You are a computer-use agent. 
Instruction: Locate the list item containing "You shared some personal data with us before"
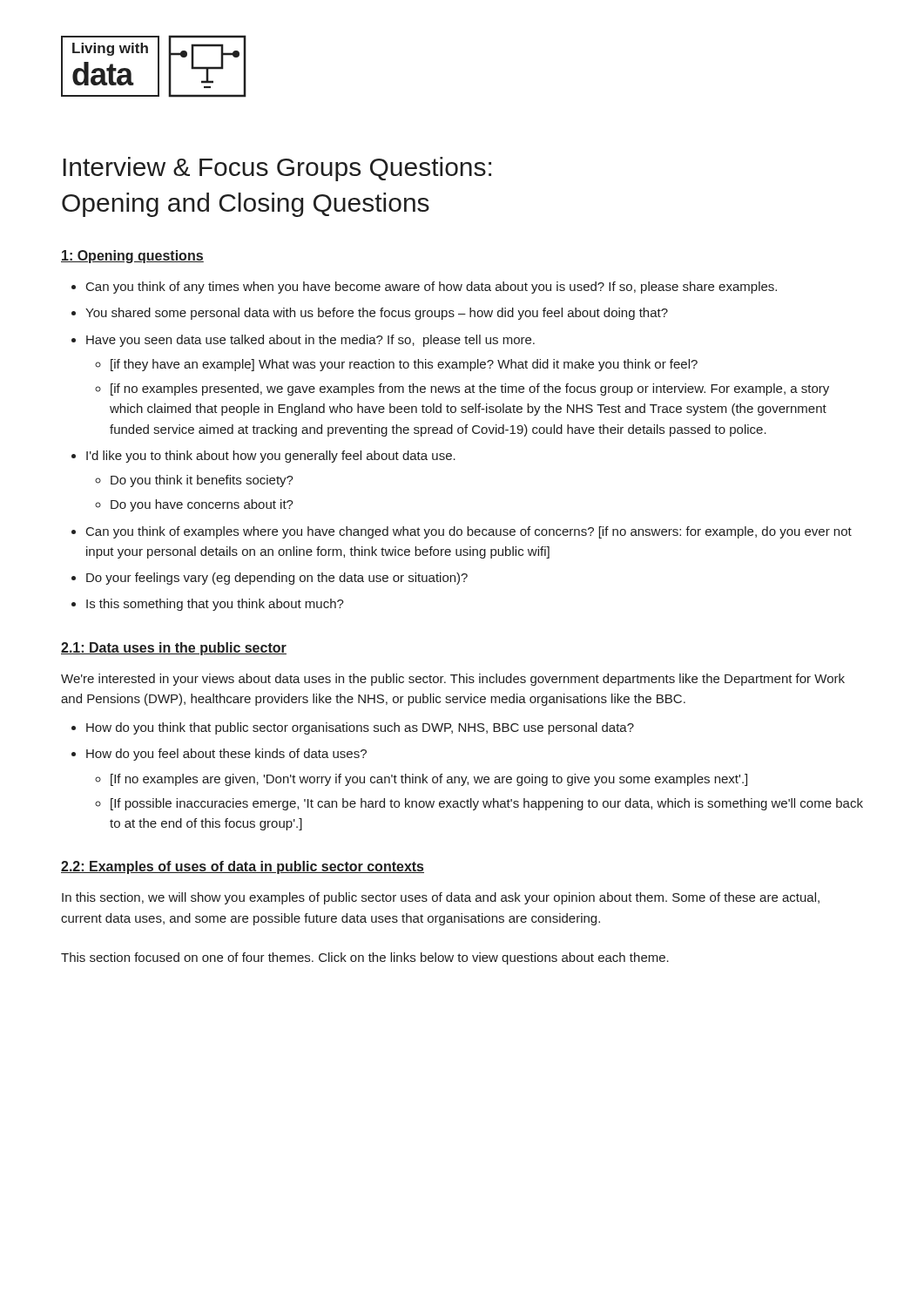tap(377, 313)
